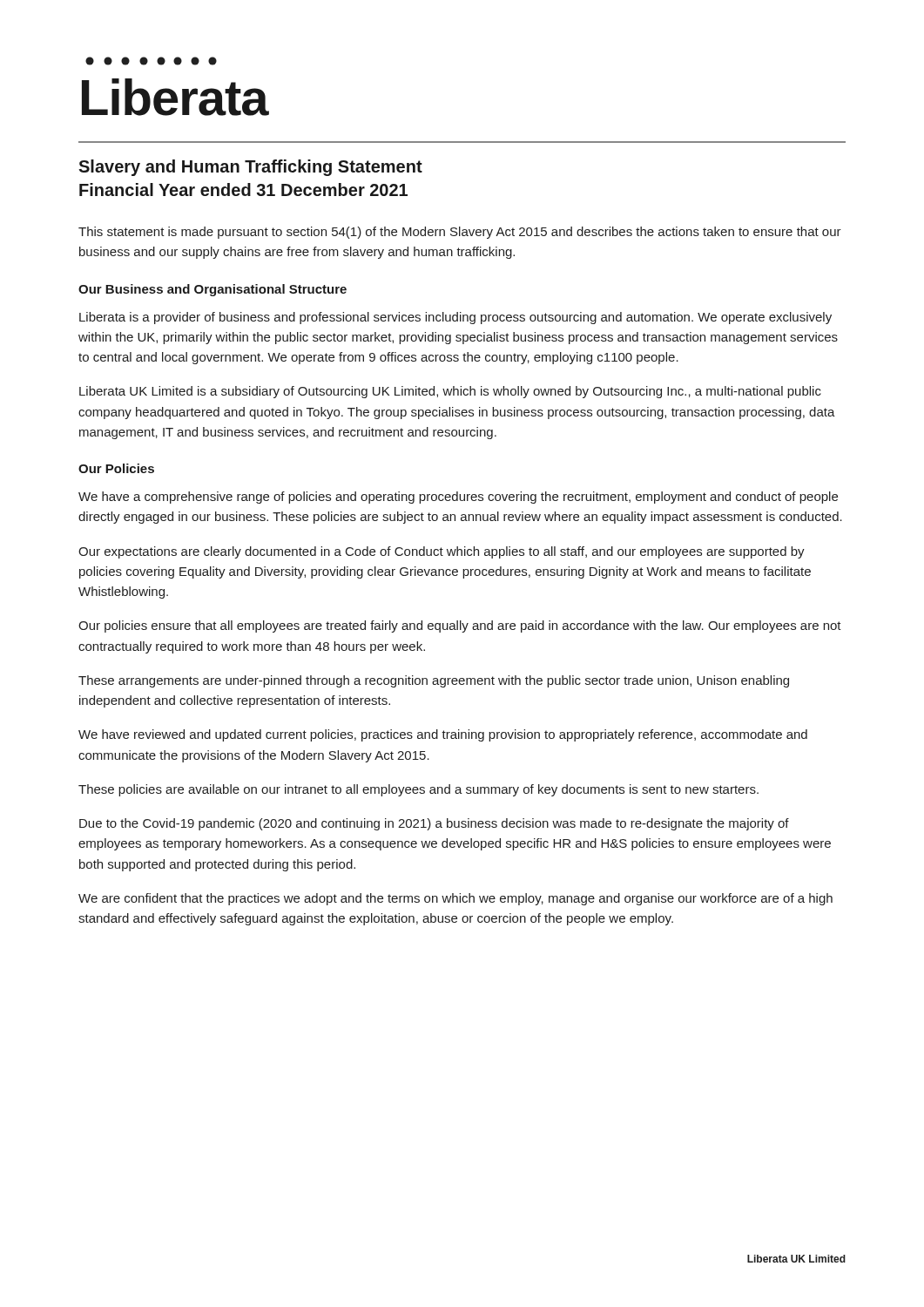Locate the logo
Image resolution: width=924 pixels, height=1307 pixels.
tap(462, 87)
